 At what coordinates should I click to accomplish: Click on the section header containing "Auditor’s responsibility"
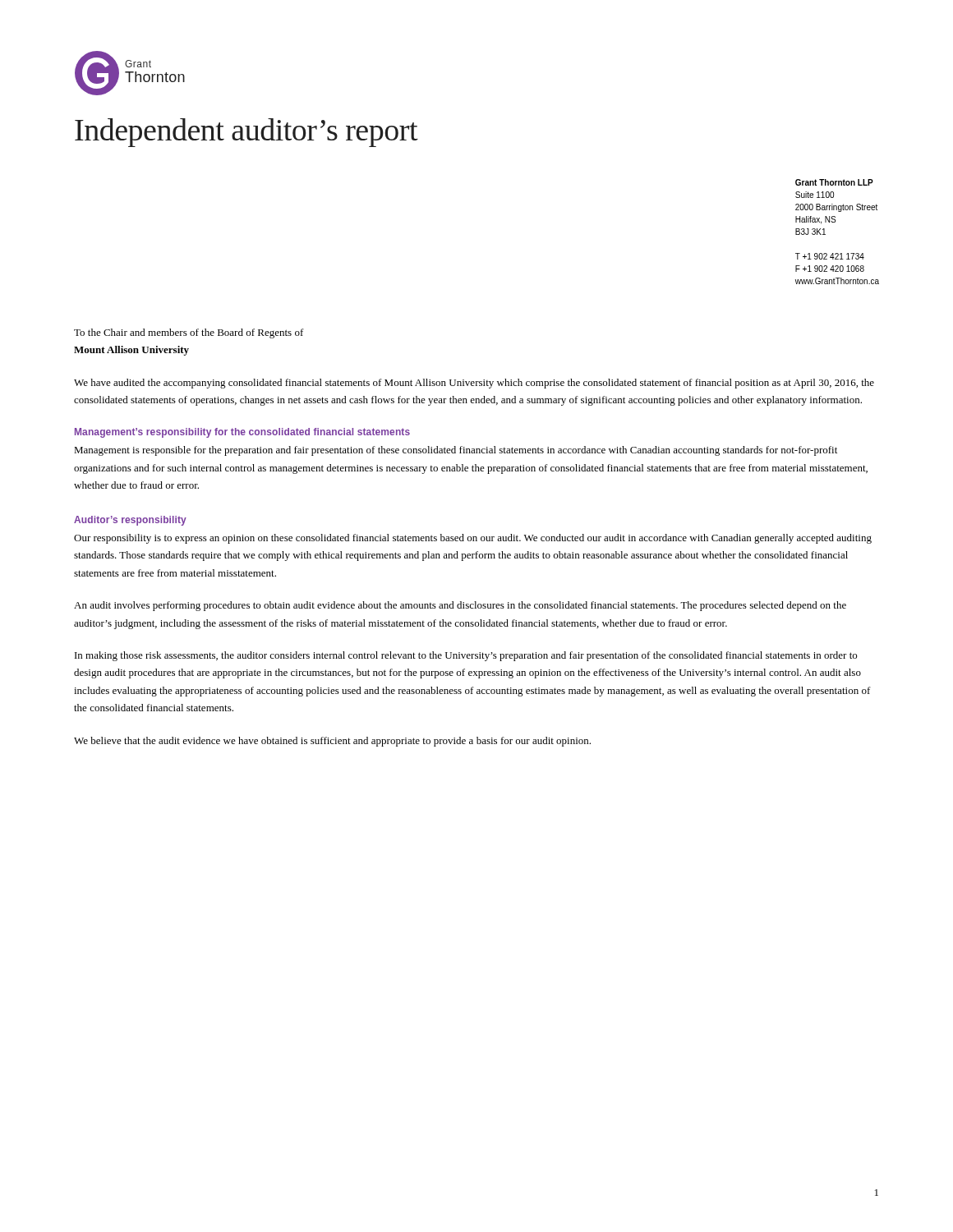pyautogui.click(x=130, y=520)
